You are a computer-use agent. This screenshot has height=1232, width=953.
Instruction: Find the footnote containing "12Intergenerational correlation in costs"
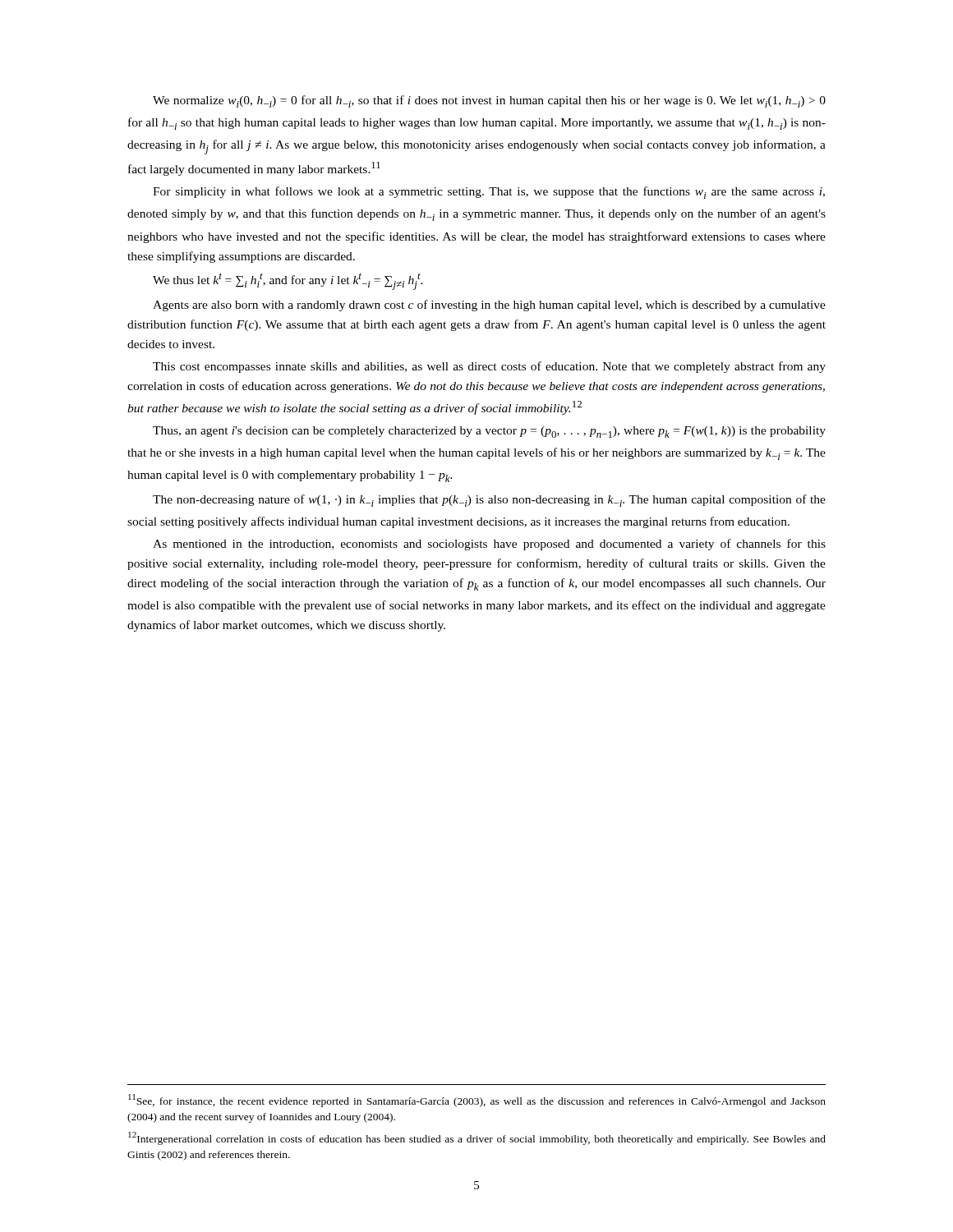476,1145
